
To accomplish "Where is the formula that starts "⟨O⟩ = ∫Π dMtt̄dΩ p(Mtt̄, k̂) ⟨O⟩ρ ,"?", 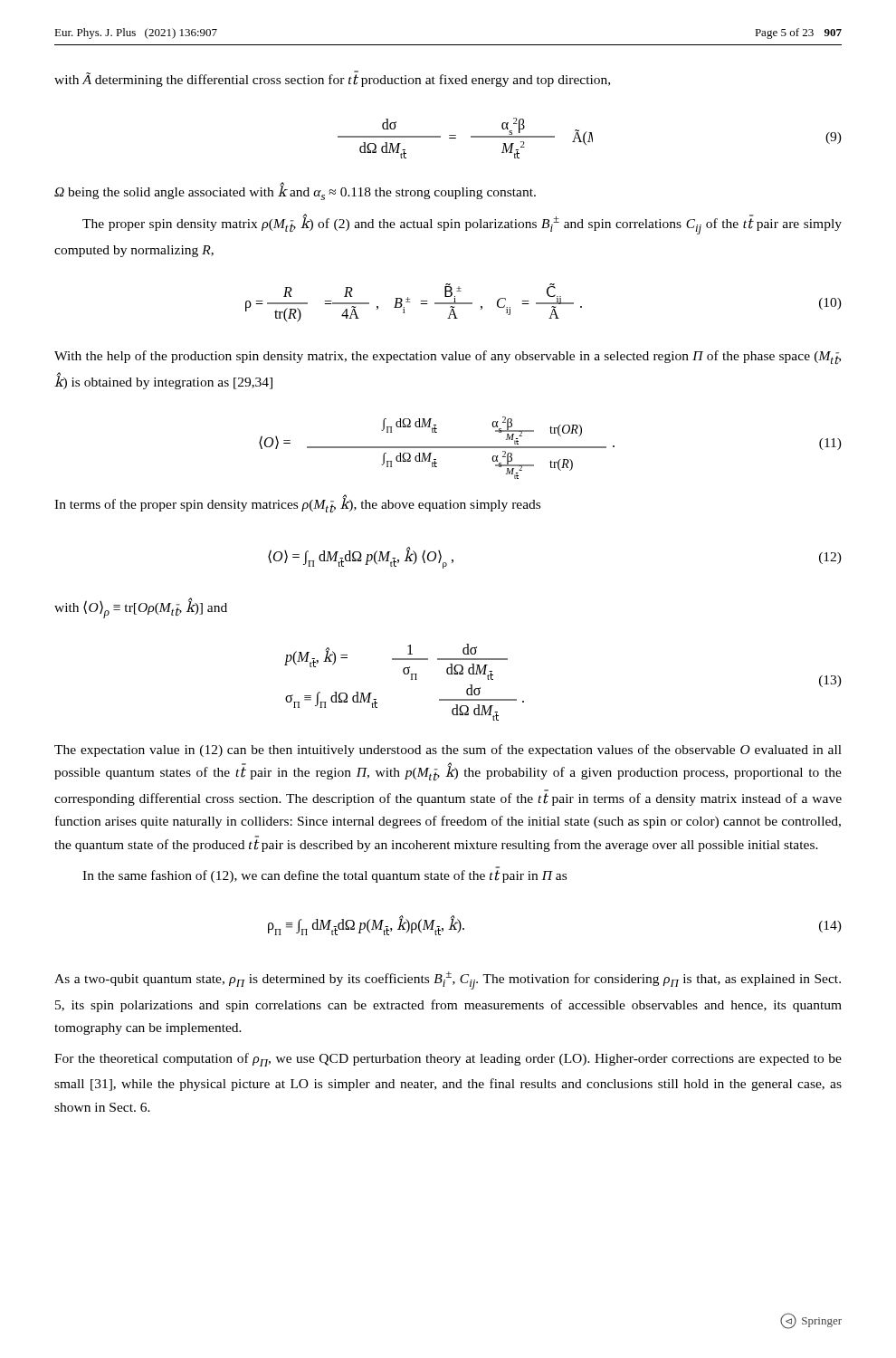I will [x=356, y=559].
